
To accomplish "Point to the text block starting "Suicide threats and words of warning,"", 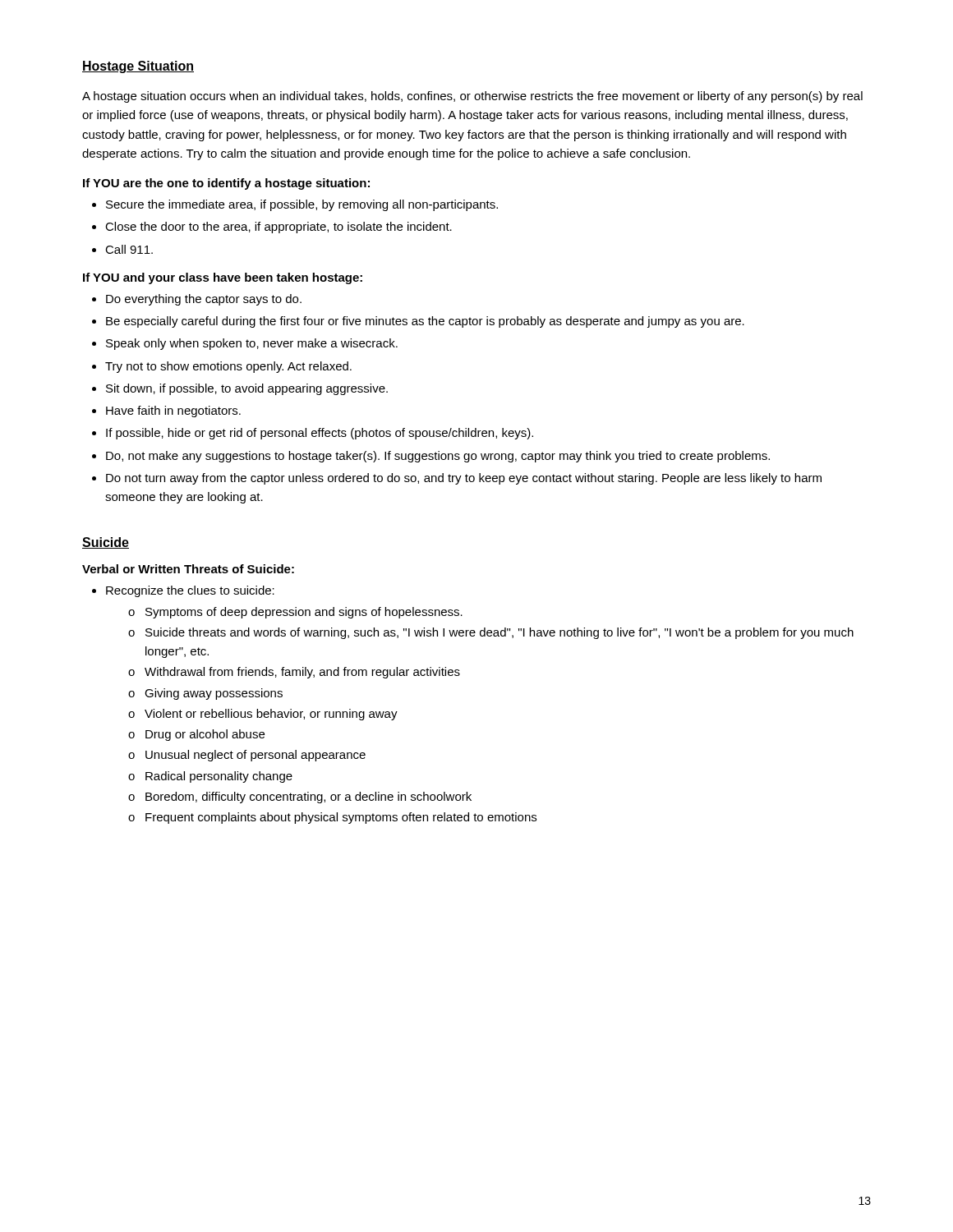I will pyautogui.click(x=508, y=642).
